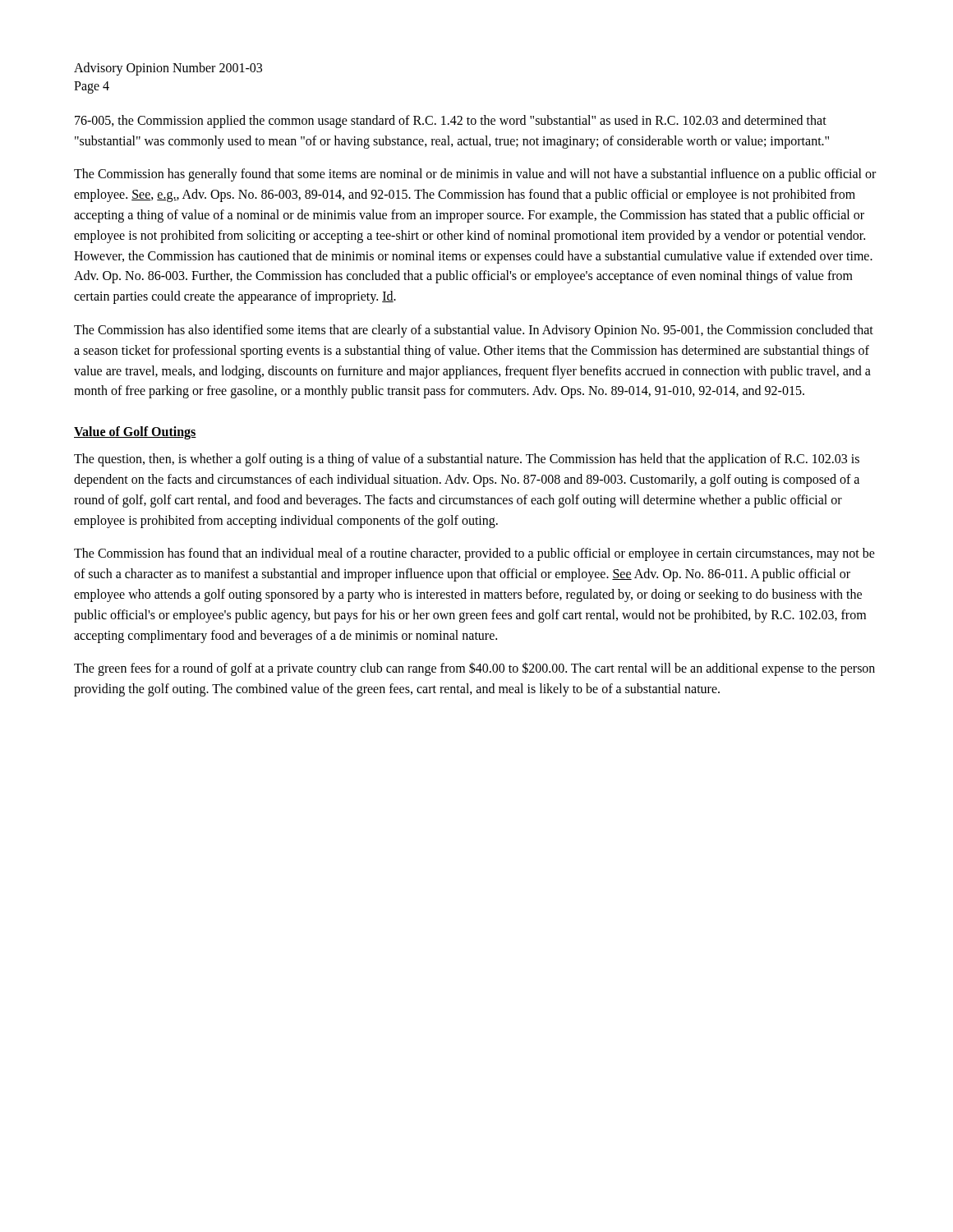The width and height of the screenshot is (953, 1232).
Task: Point to the region starting "The Commission has found that"
Action: pos(476,595)
